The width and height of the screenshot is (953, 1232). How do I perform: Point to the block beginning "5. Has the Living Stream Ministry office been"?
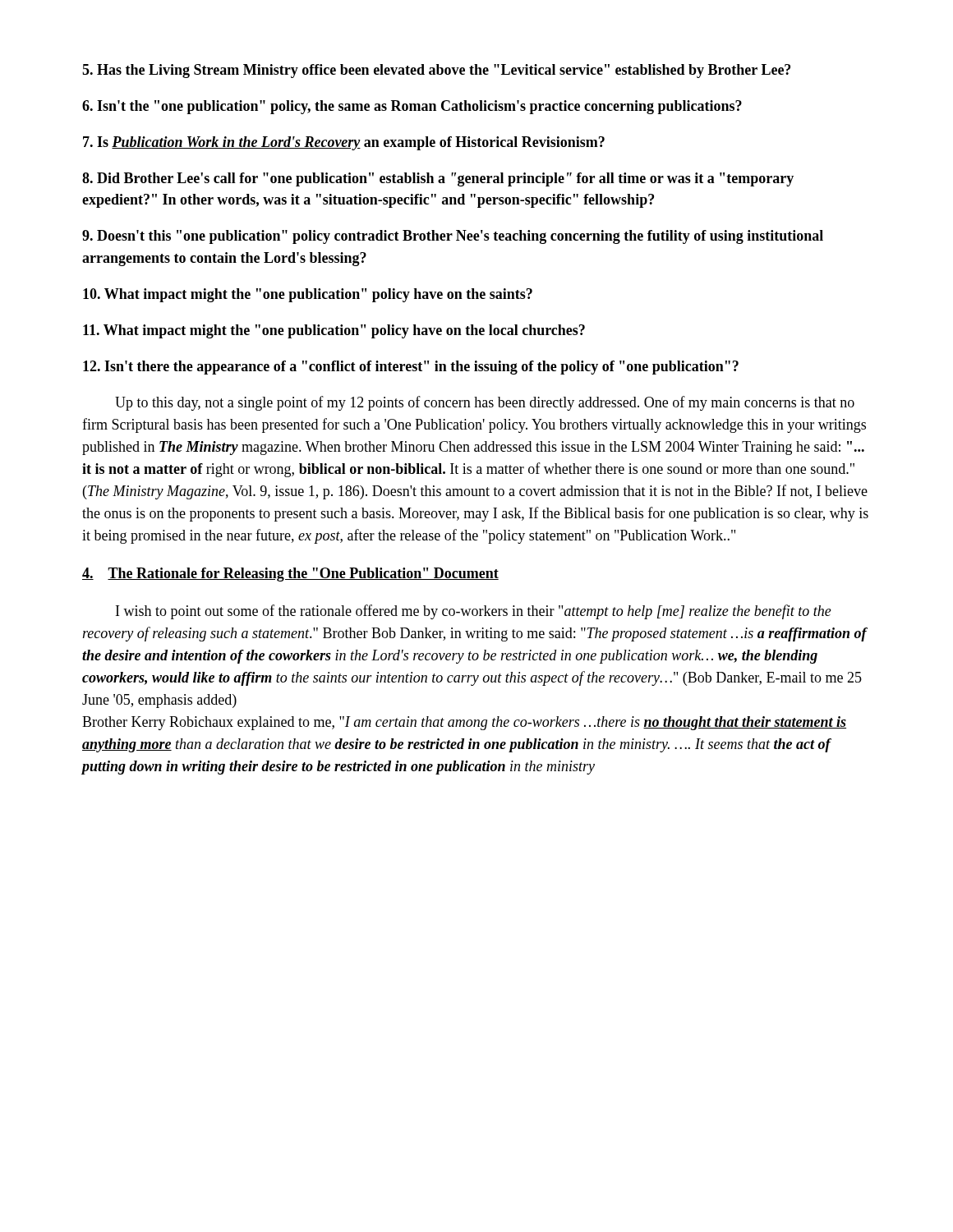pos(437,70)
